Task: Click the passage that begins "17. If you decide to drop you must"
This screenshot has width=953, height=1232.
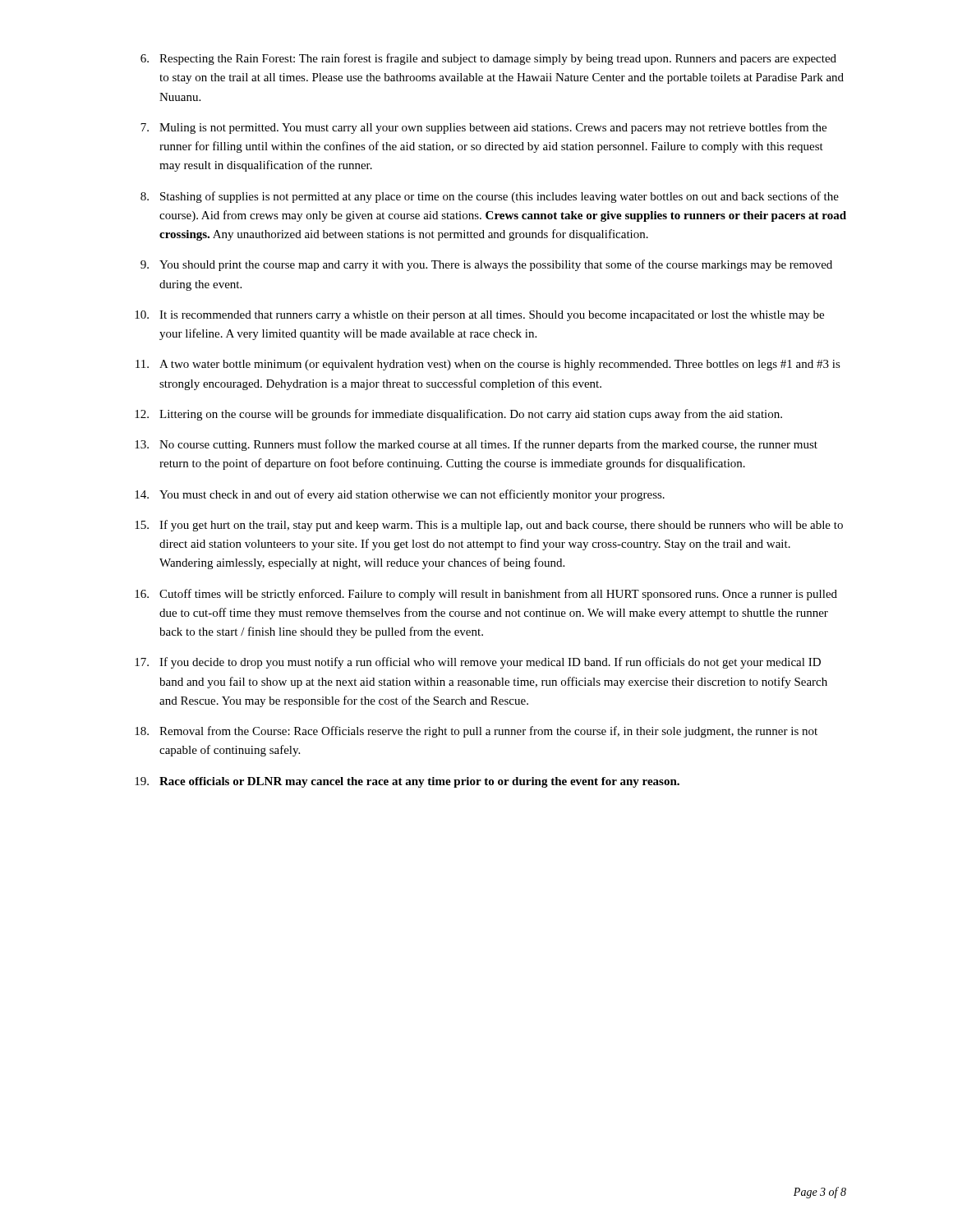Action: 476,682
